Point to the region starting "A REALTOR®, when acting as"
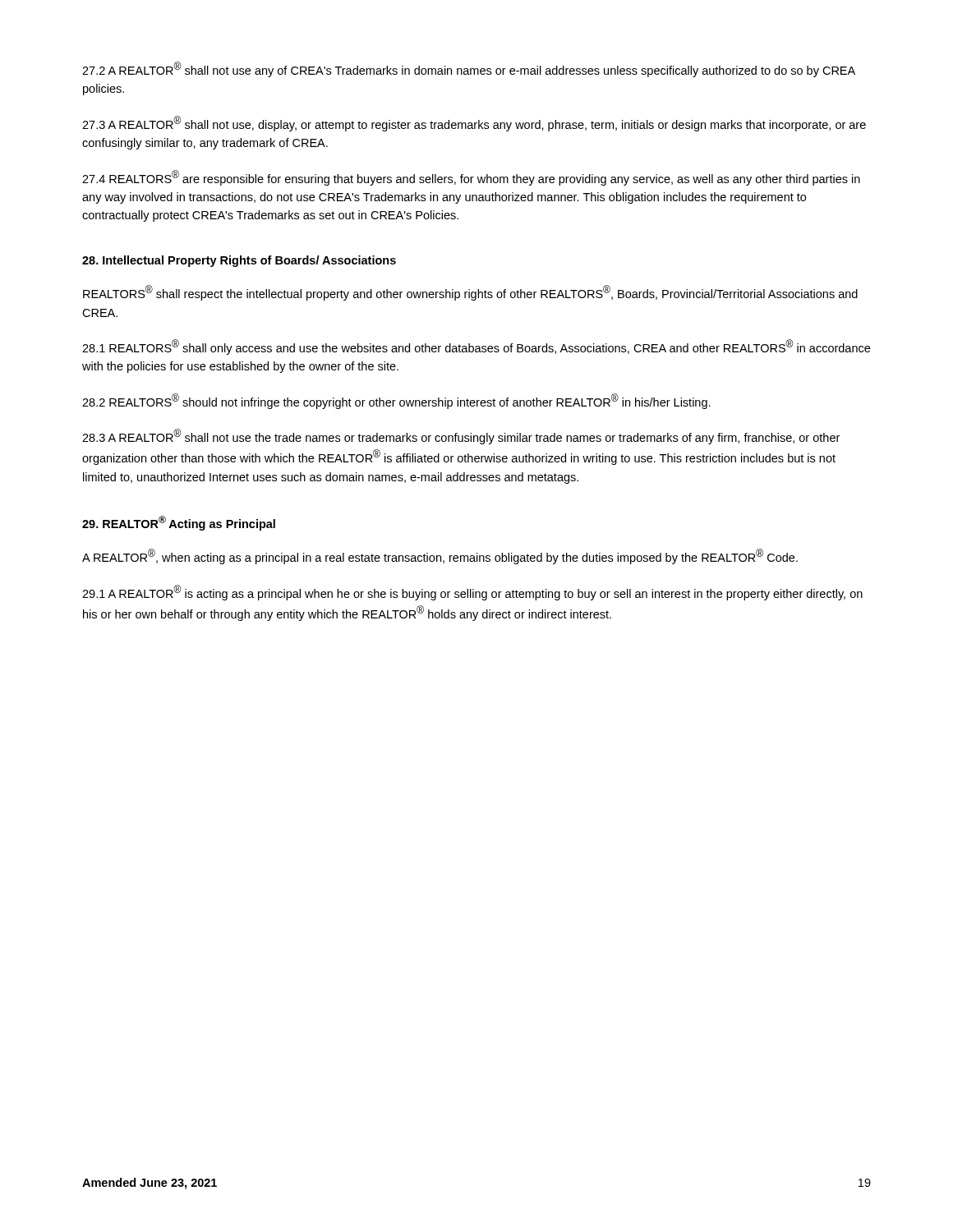 [440, 556]
